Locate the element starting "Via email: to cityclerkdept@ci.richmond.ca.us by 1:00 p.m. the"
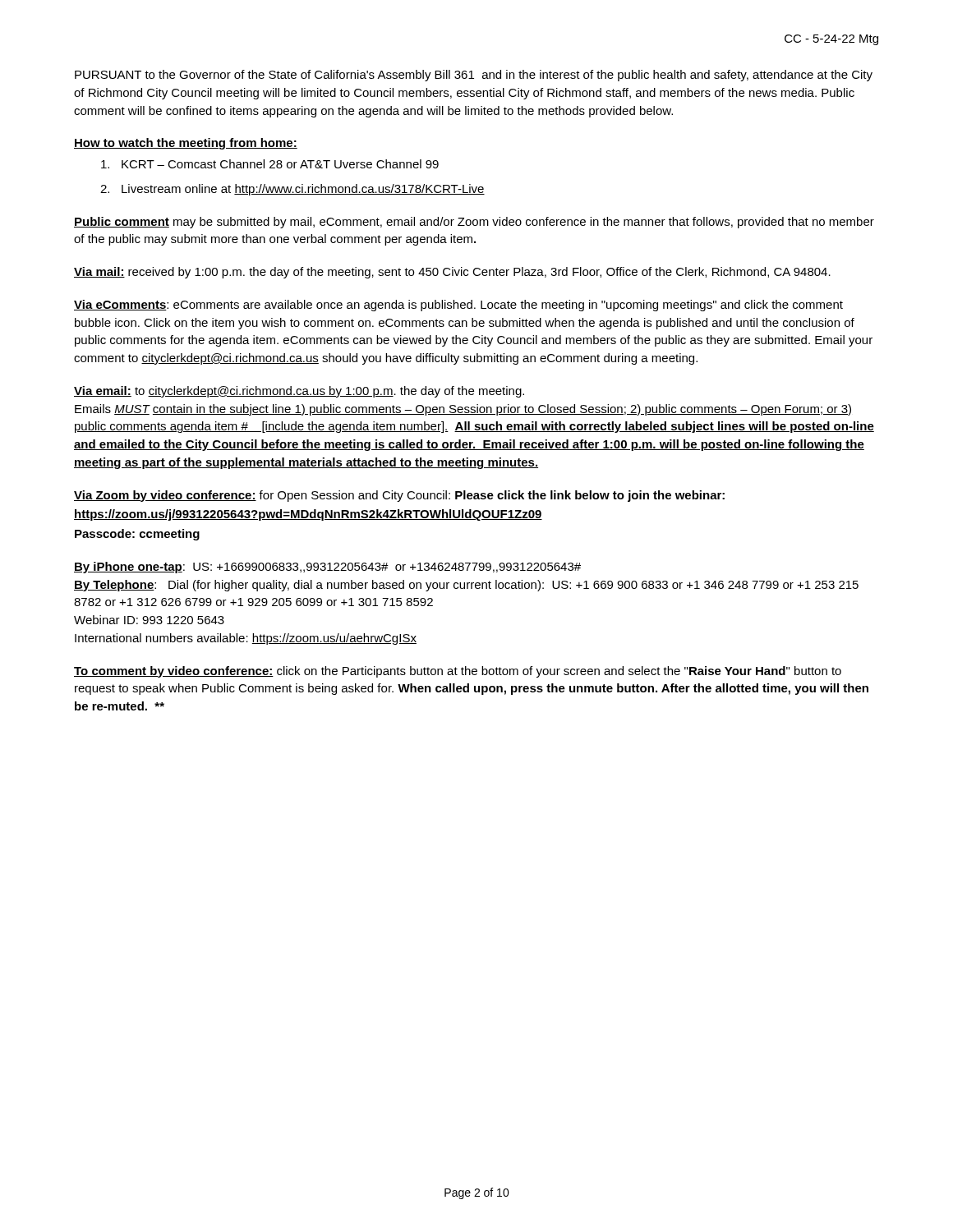This screenshot has height=1232, width=953. coord(474,426)
